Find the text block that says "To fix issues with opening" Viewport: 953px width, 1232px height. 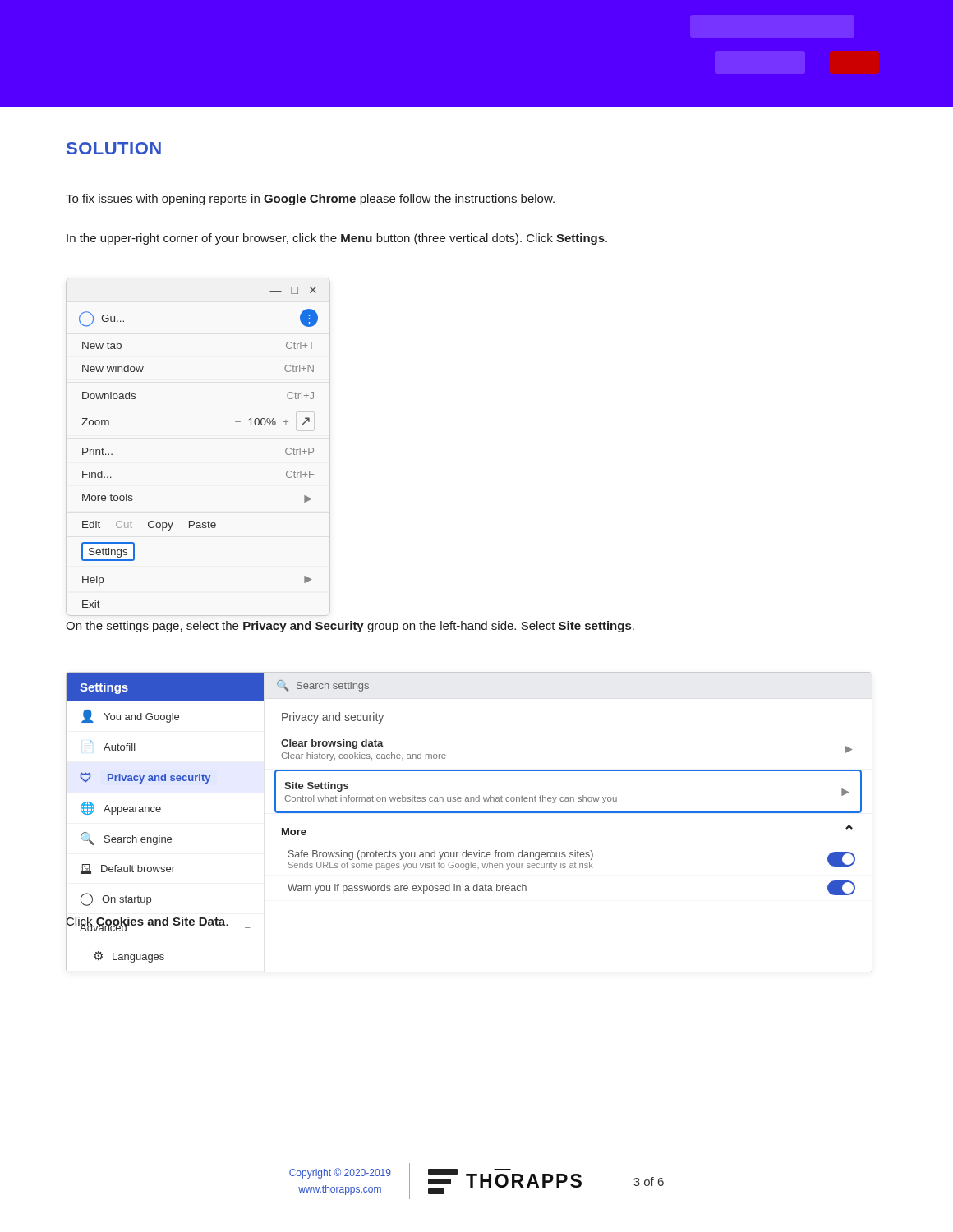[311, 198]
